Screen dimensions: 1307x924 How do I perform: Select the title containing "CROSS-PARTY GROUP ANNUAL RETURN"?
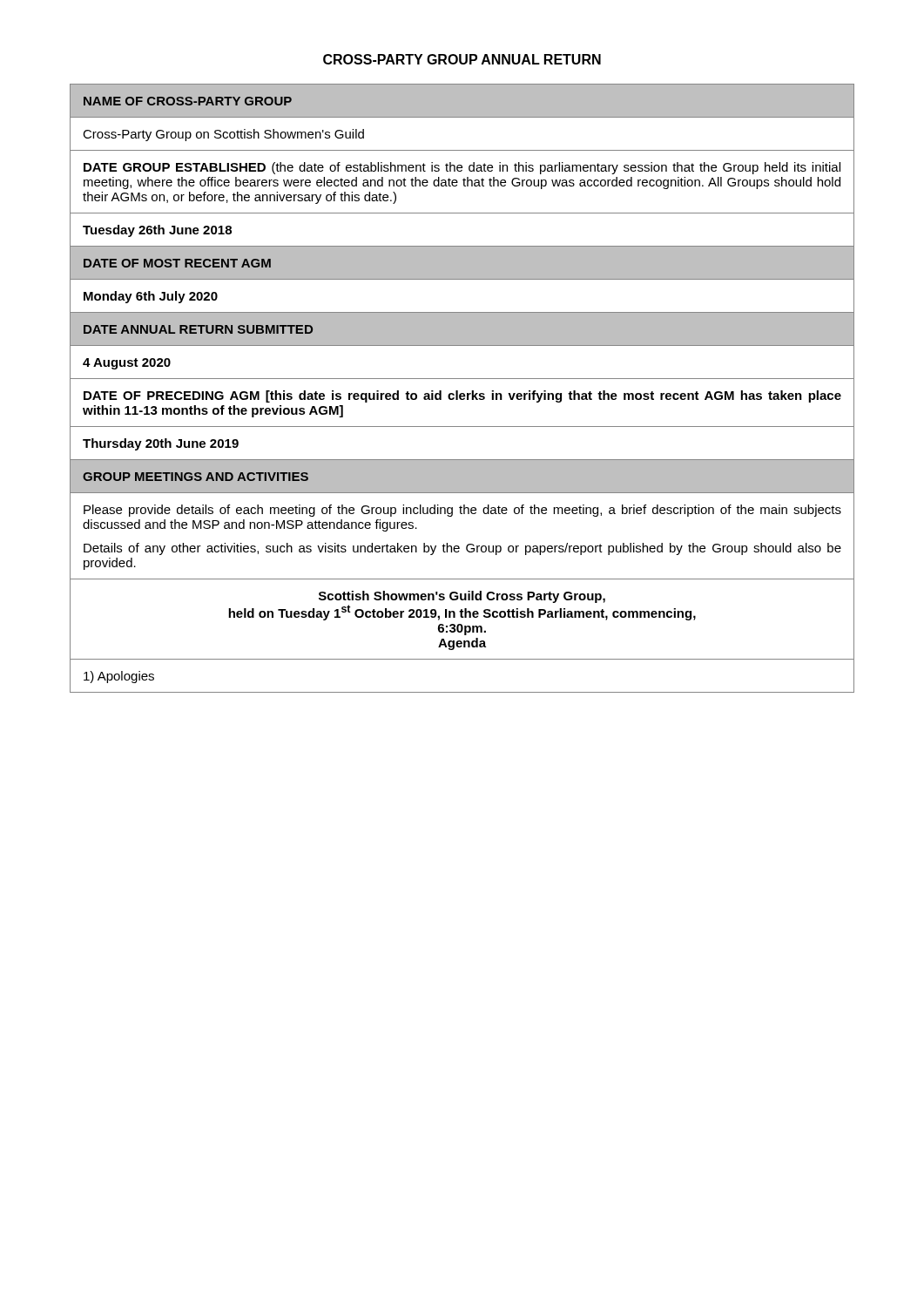[x=462, y=60]
